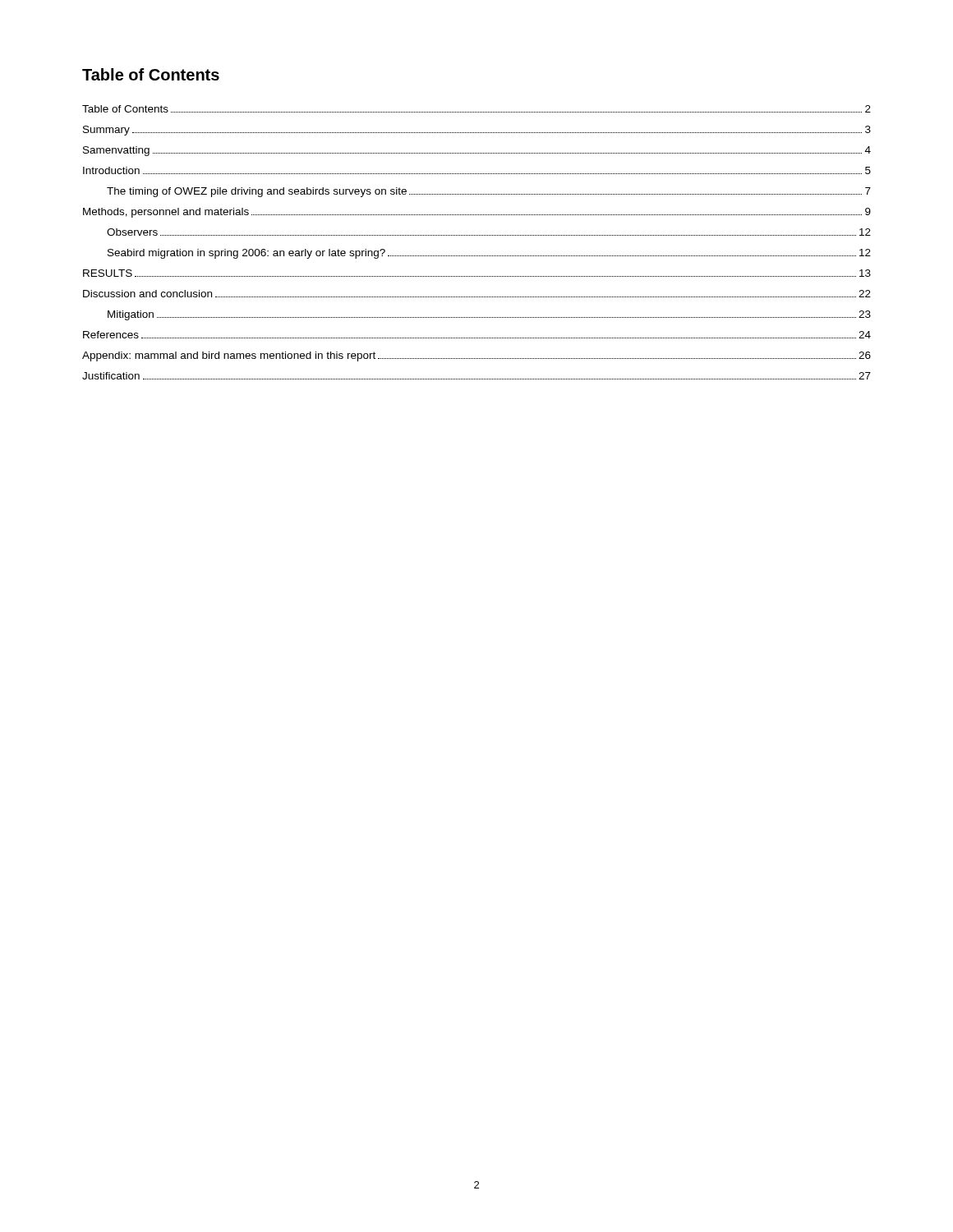The width and height of the screenshot is (953, 1232).
Task: Select the region starting "Introduction 5"
Action: coord(476,170)
